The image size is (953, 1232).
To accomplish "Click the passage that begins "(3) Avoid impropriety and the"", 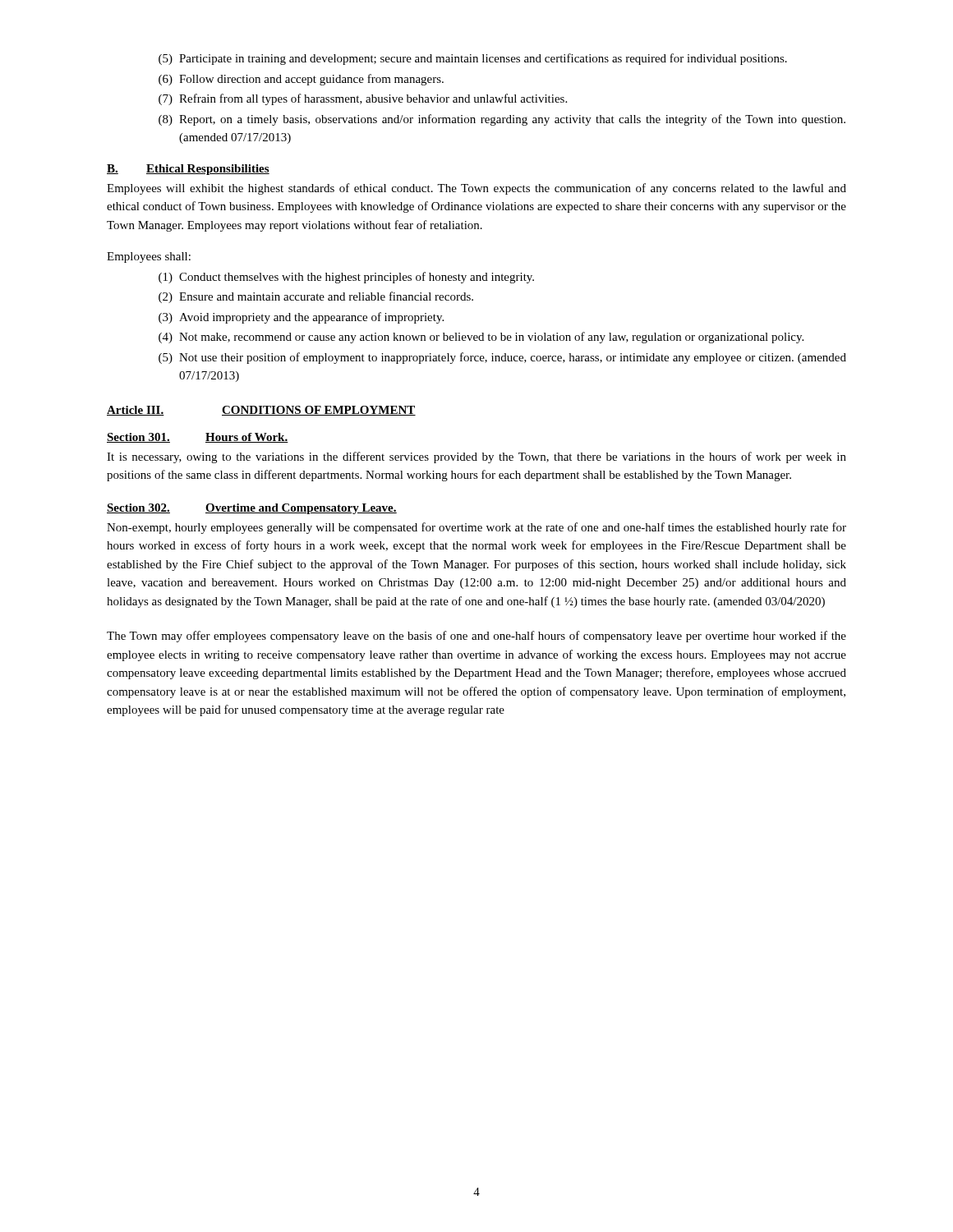I will click(301, 318).
